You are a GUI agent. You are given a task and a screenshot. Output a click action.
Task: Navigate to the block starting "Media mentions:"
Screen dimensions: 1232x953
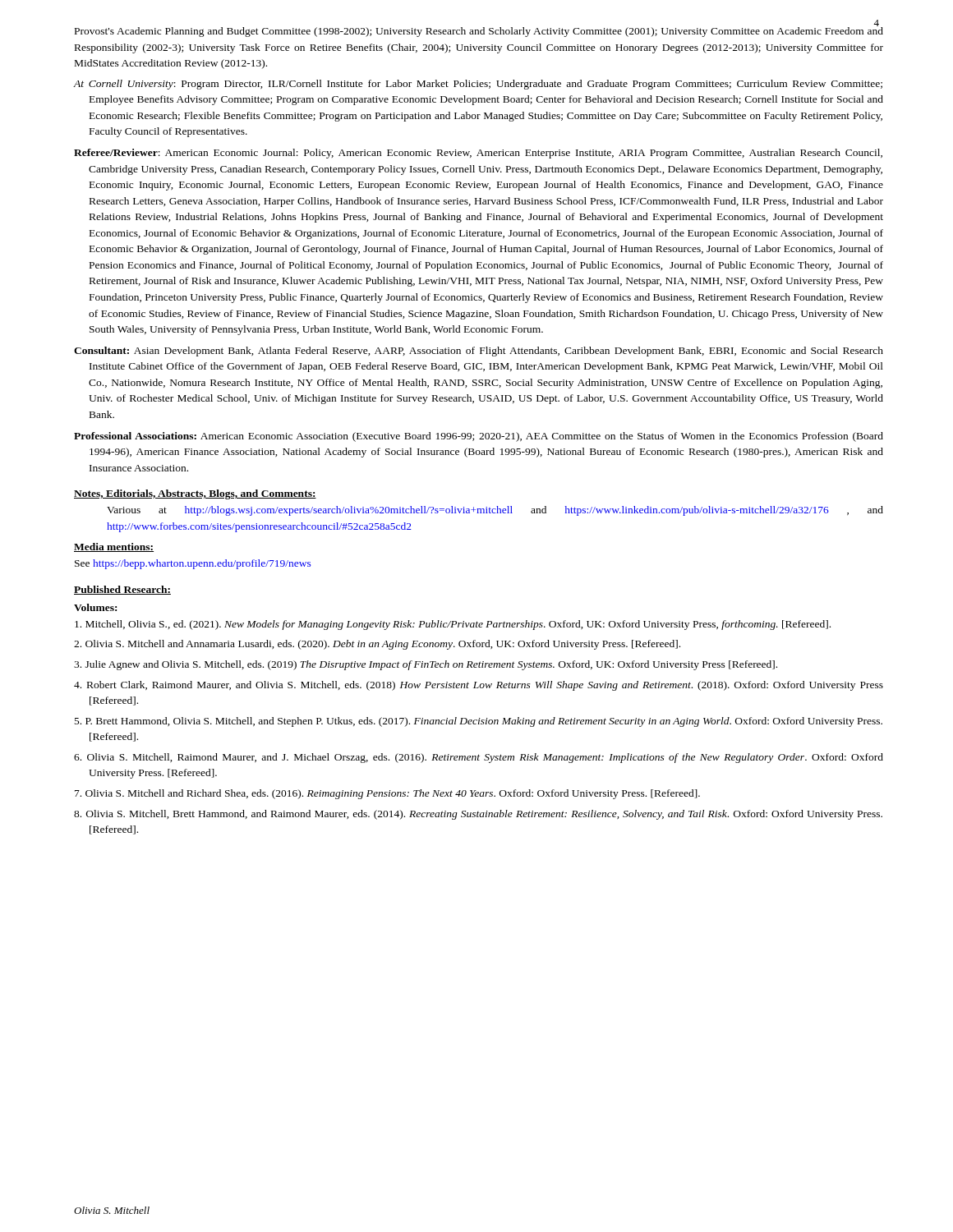pyautogui.click(x=114, y=547)
